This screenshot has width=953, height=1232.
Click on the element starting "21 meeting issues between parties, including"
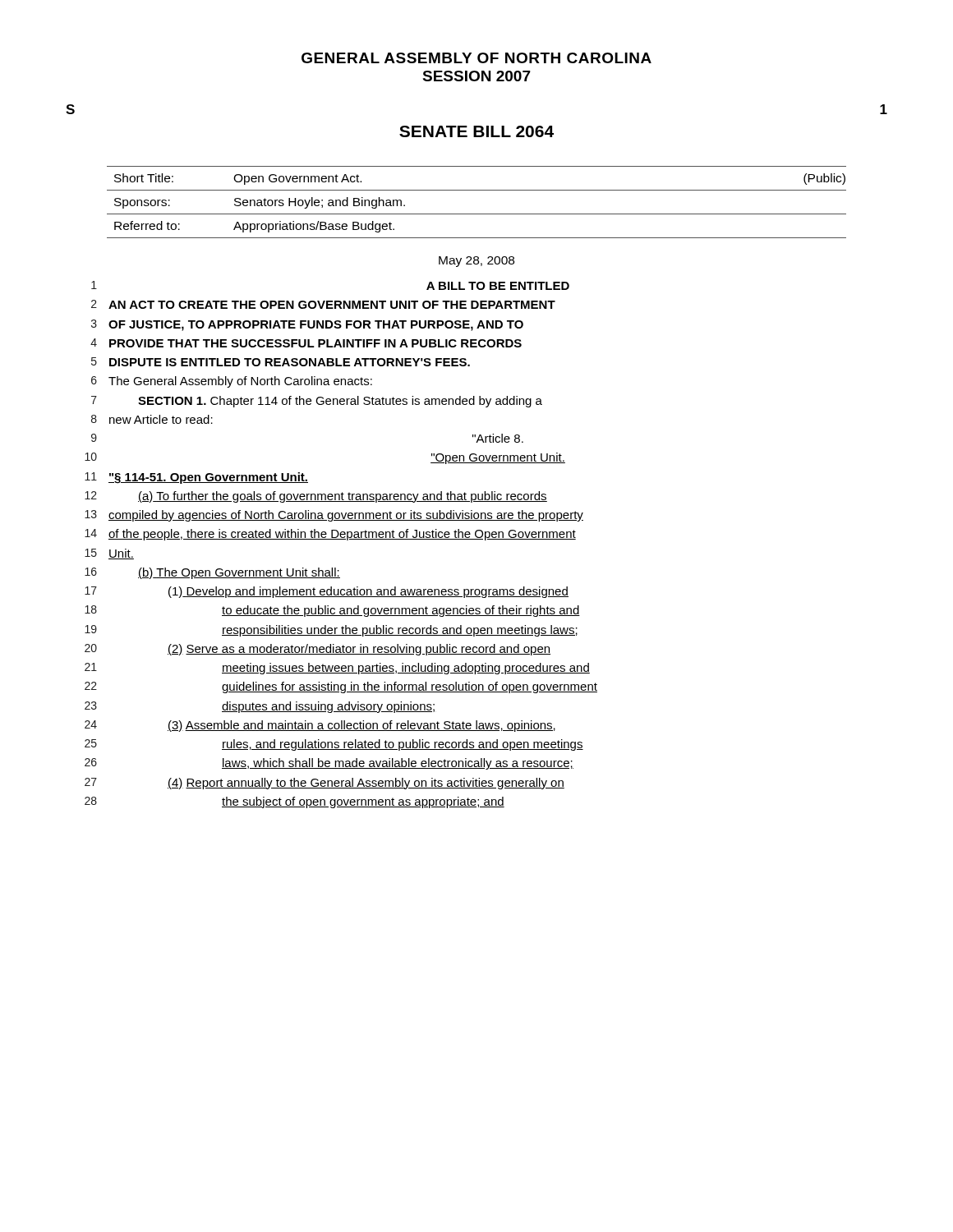click(476, 667)
